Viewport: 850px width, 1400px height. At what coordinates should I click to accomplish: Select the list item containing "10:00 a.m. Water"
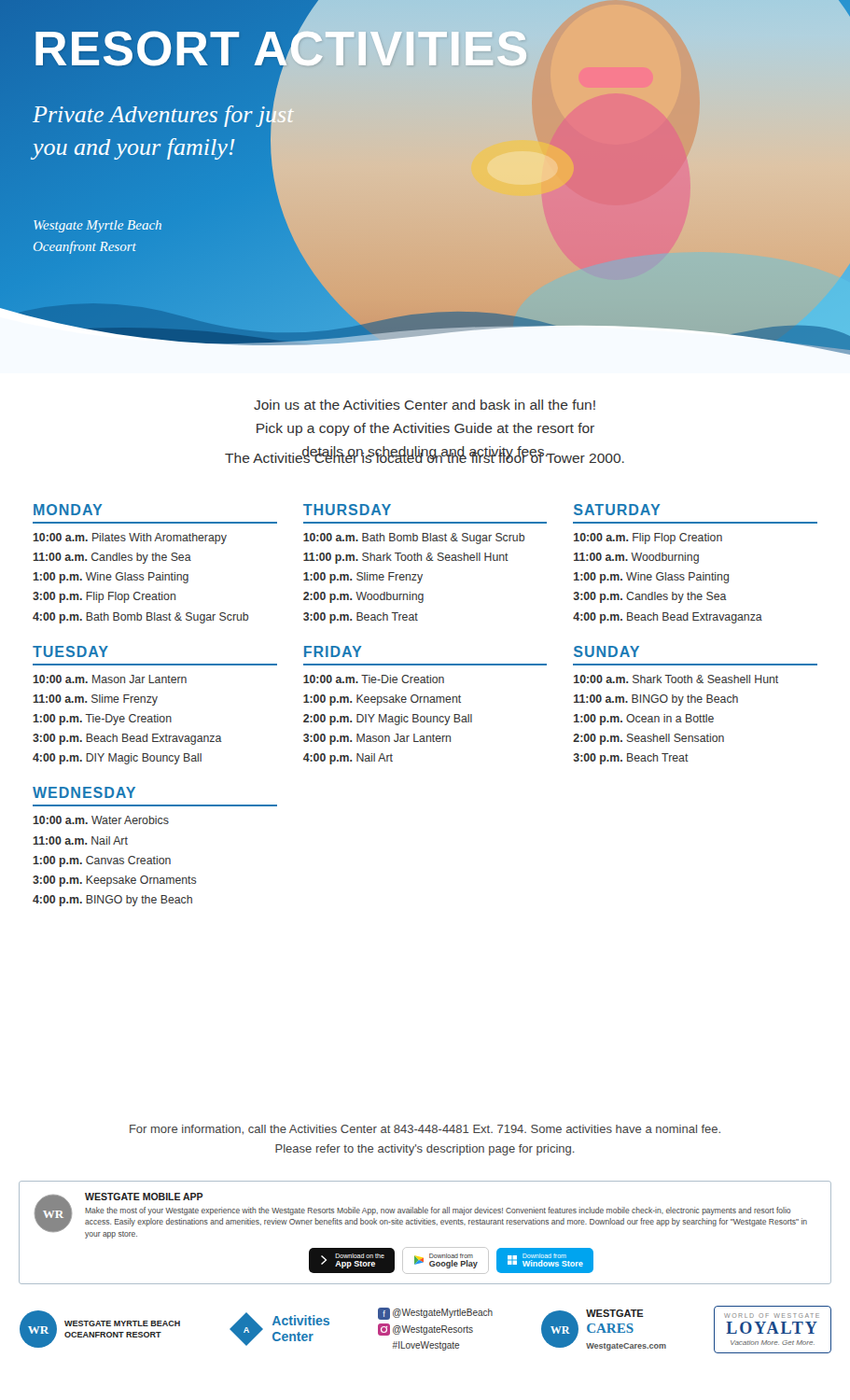[x=115, y=860]
